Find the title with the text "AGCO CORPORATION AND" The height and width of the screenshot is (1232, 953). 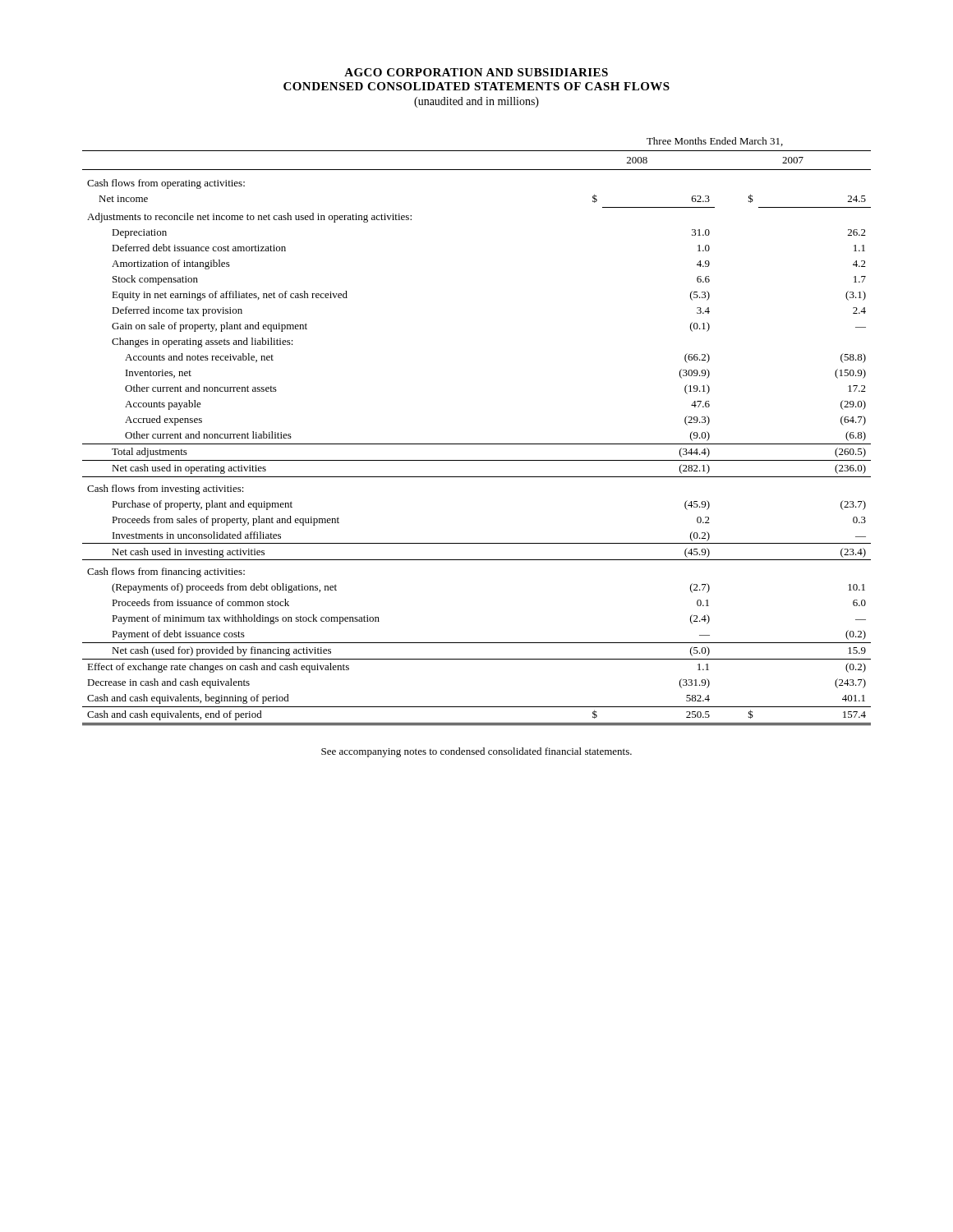(x=476, y=87)
